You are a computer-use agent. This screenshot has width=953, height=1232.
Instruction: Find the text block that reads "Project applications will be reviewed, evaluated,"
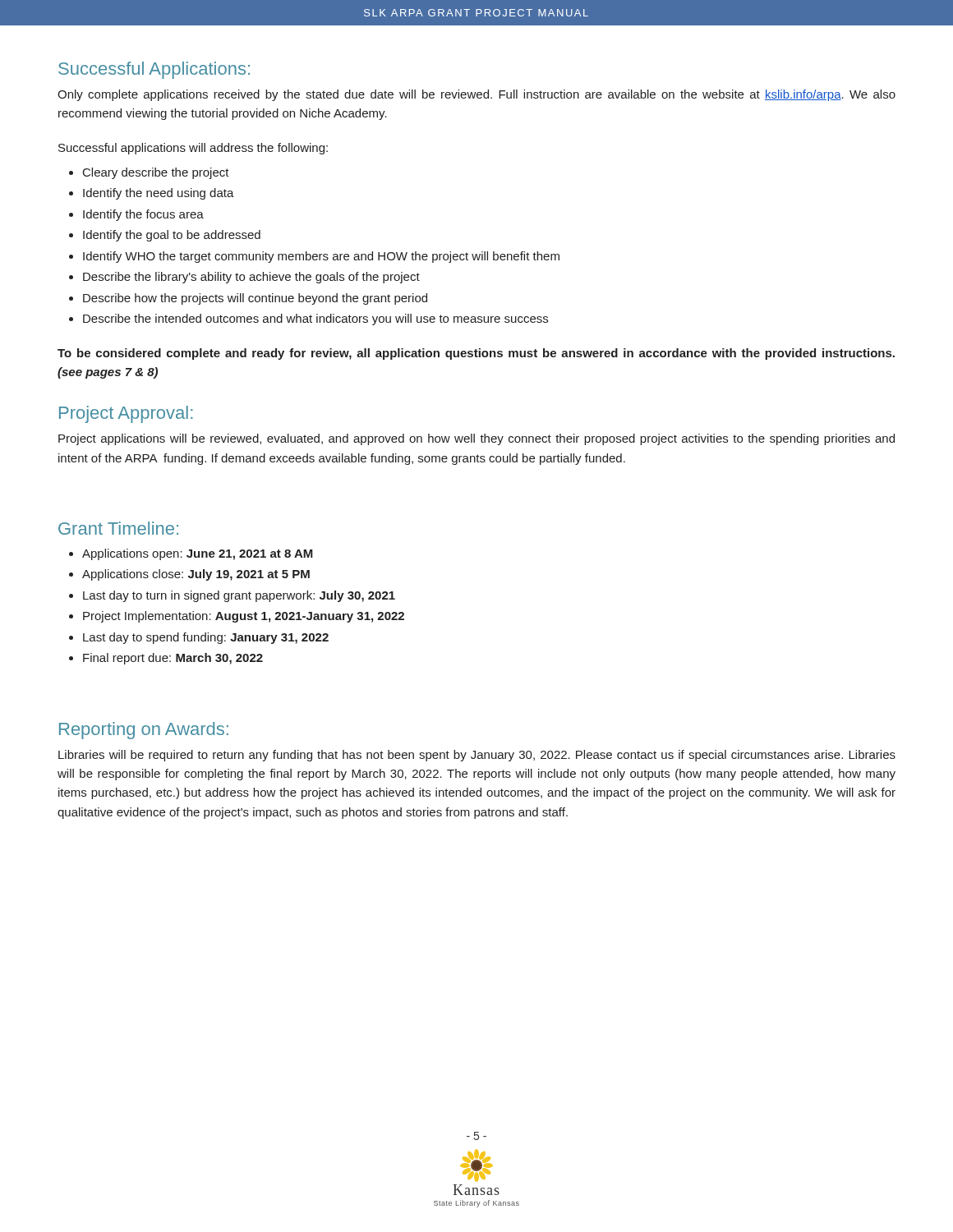click(476, 448)
